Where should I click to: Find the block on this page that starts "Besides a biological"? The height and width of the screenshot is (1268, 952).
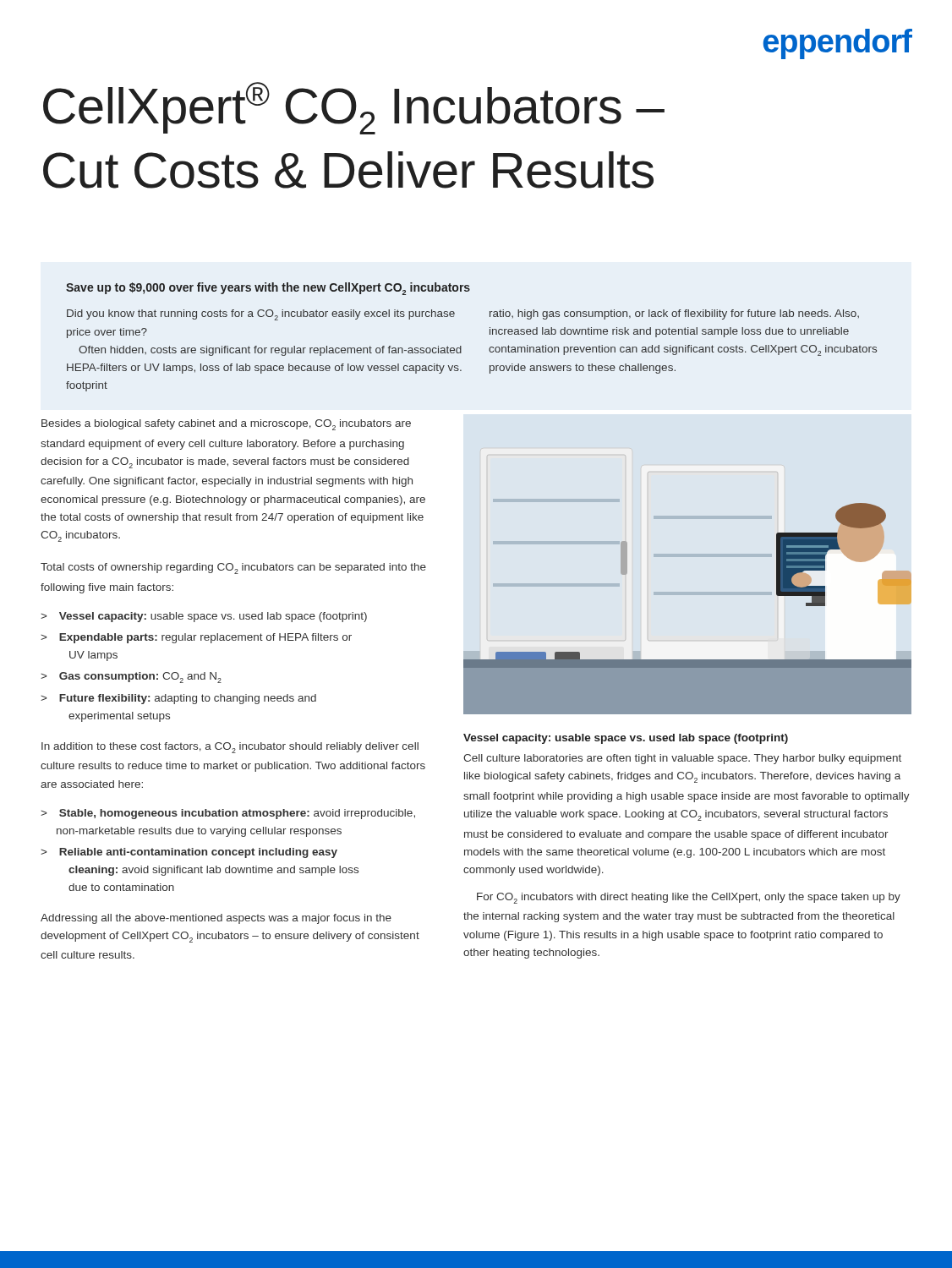coord(239,505)
